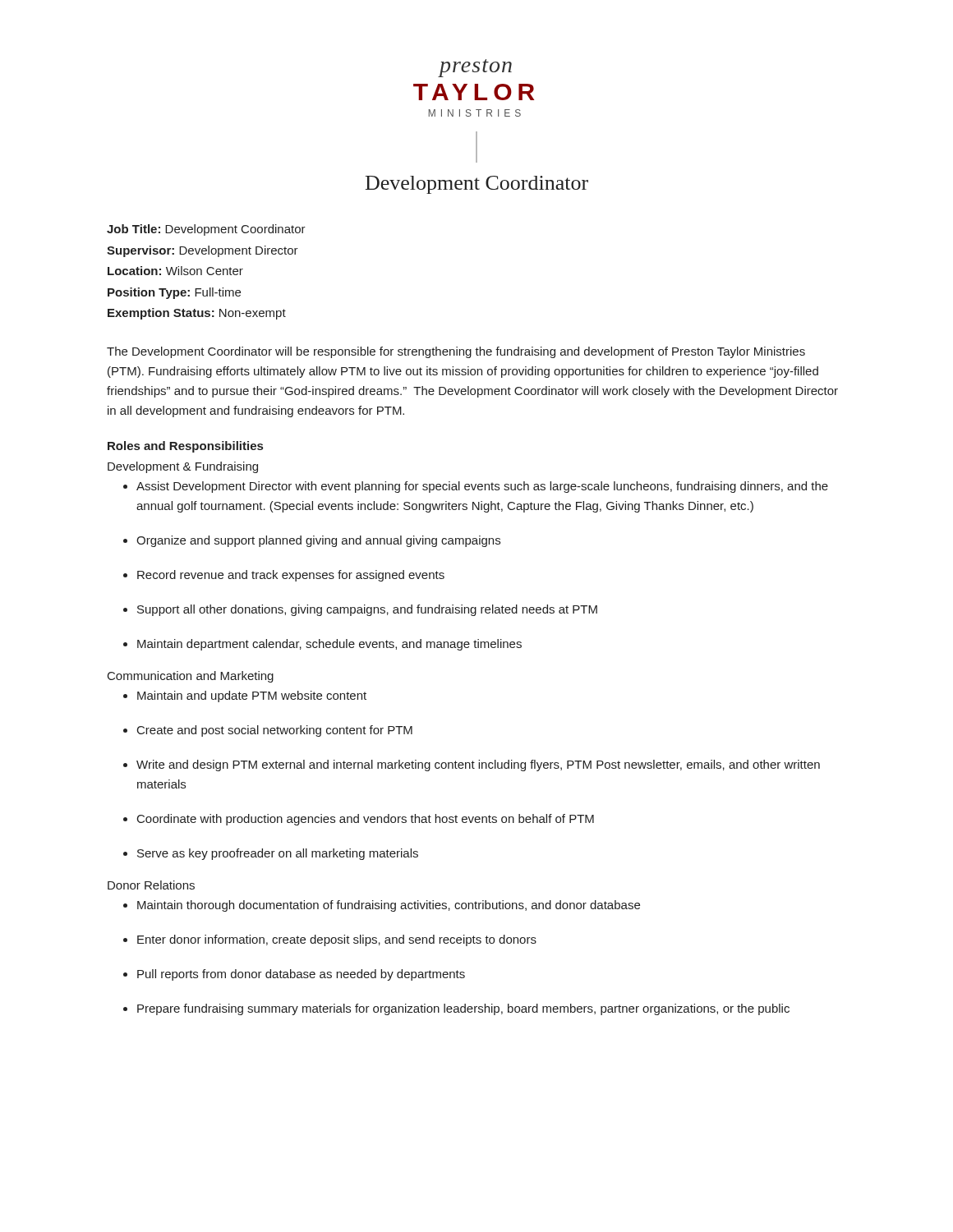The height and width of the screenshot is (1232, 953).
Task: Click on the text block containing "Job Title: Development Coordinator Supervisor: Development Director Location:"
Action: (206, 230)
